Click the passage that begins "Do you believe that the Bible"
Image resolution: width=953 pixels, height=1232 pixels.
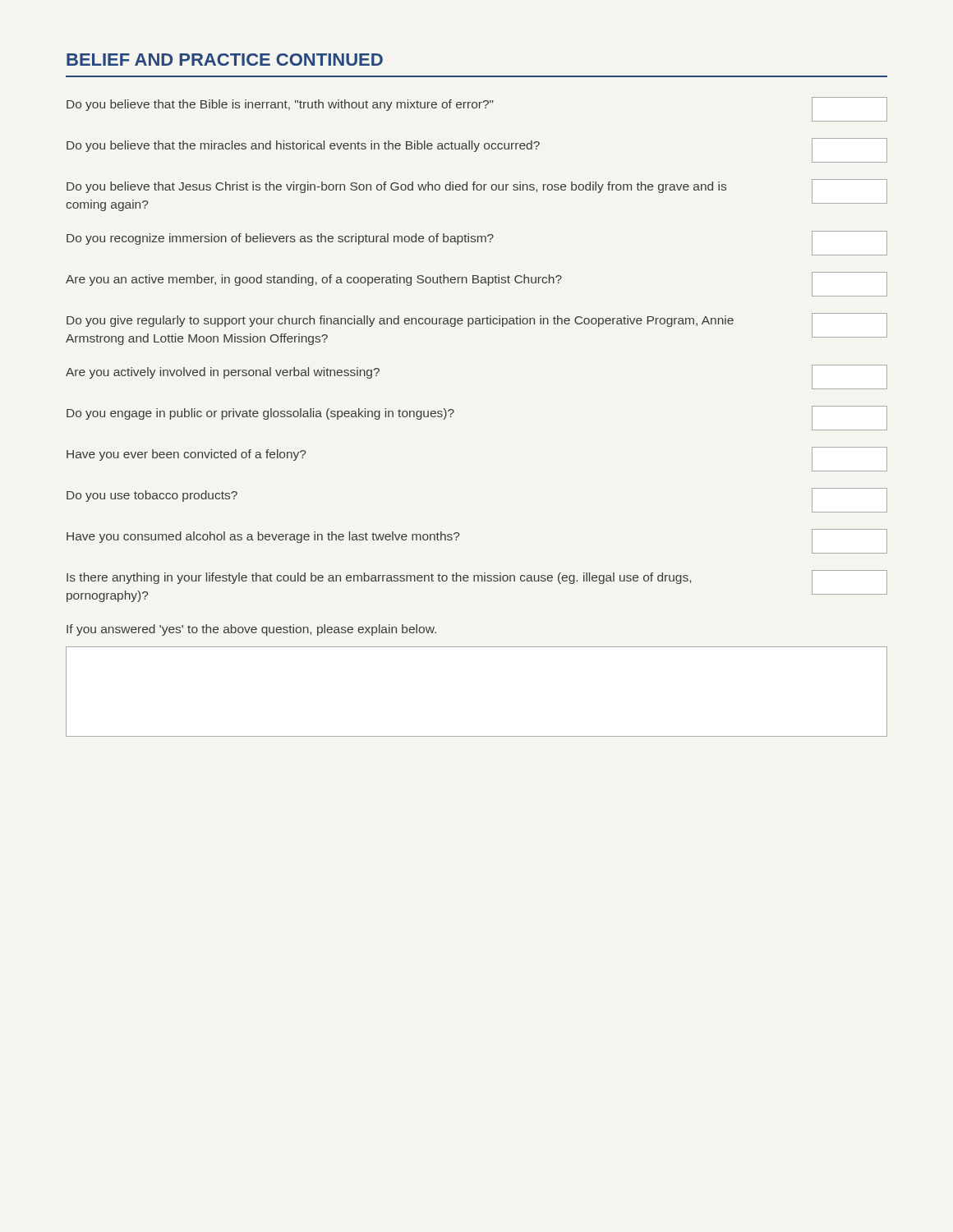(x=476, y=108)
